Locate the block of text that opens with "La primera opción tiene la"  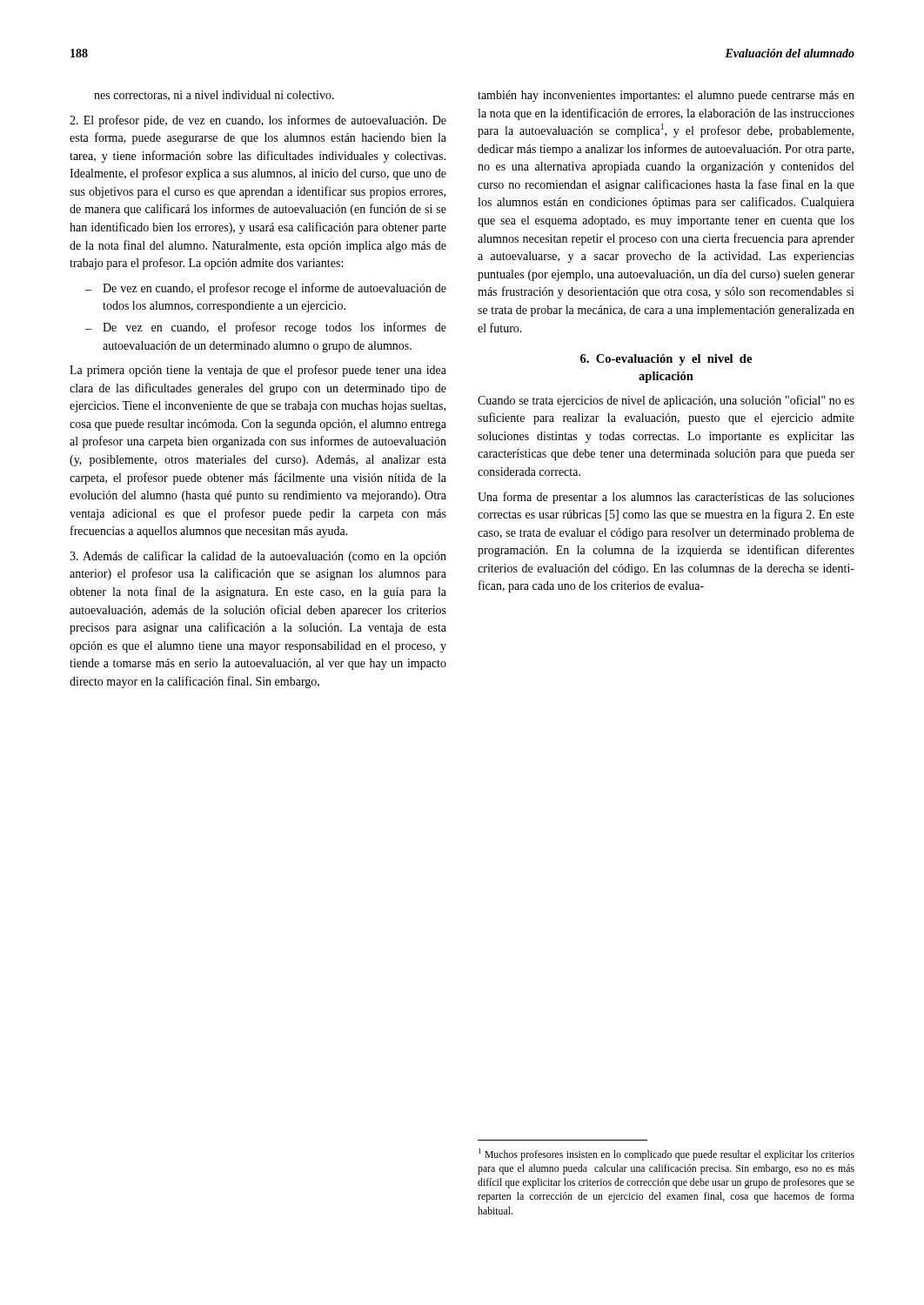point(258,451)
